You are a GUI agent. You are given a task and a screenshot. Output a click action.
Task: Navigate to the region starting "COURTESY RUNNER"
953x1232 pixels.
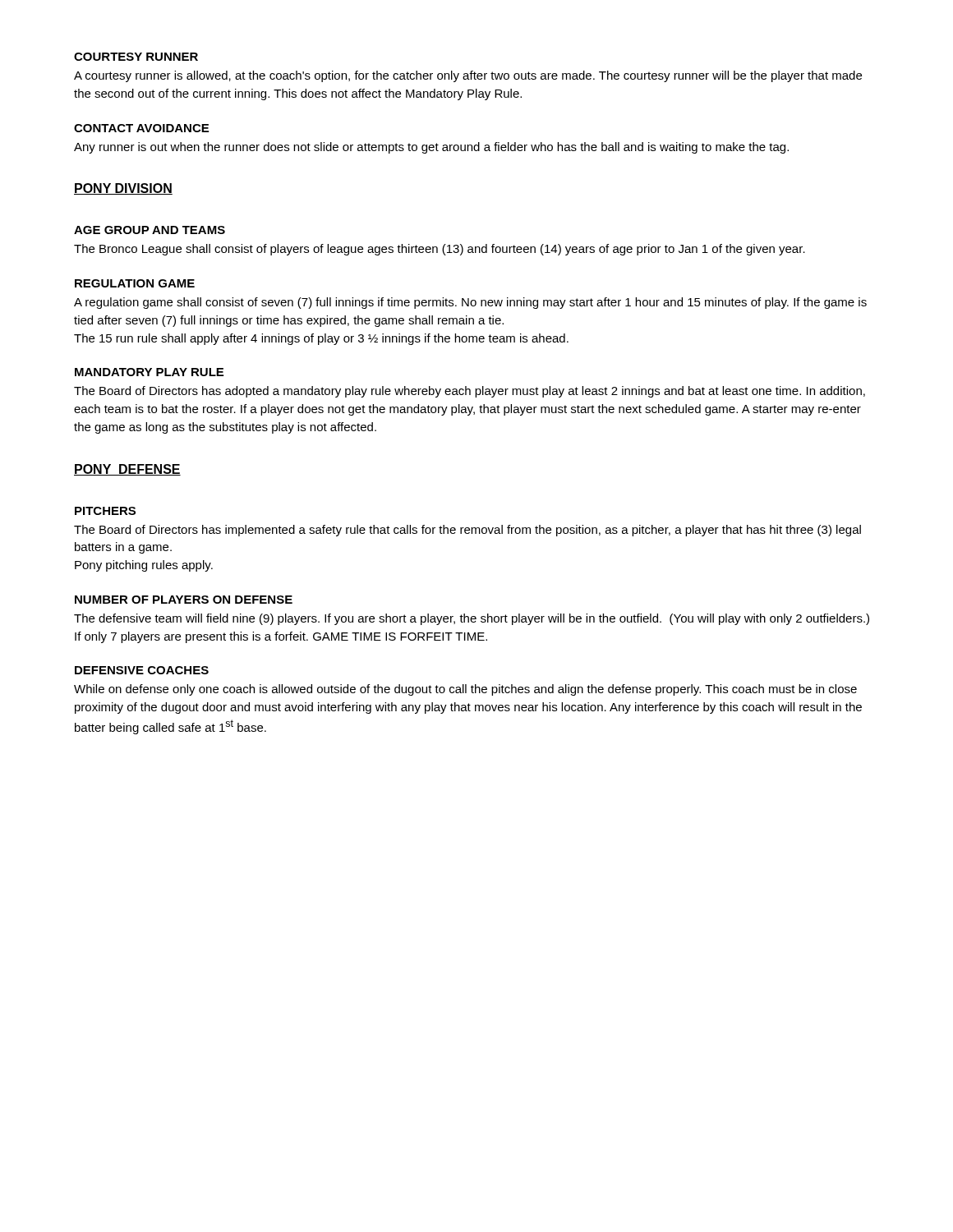(x=136, y=56)
